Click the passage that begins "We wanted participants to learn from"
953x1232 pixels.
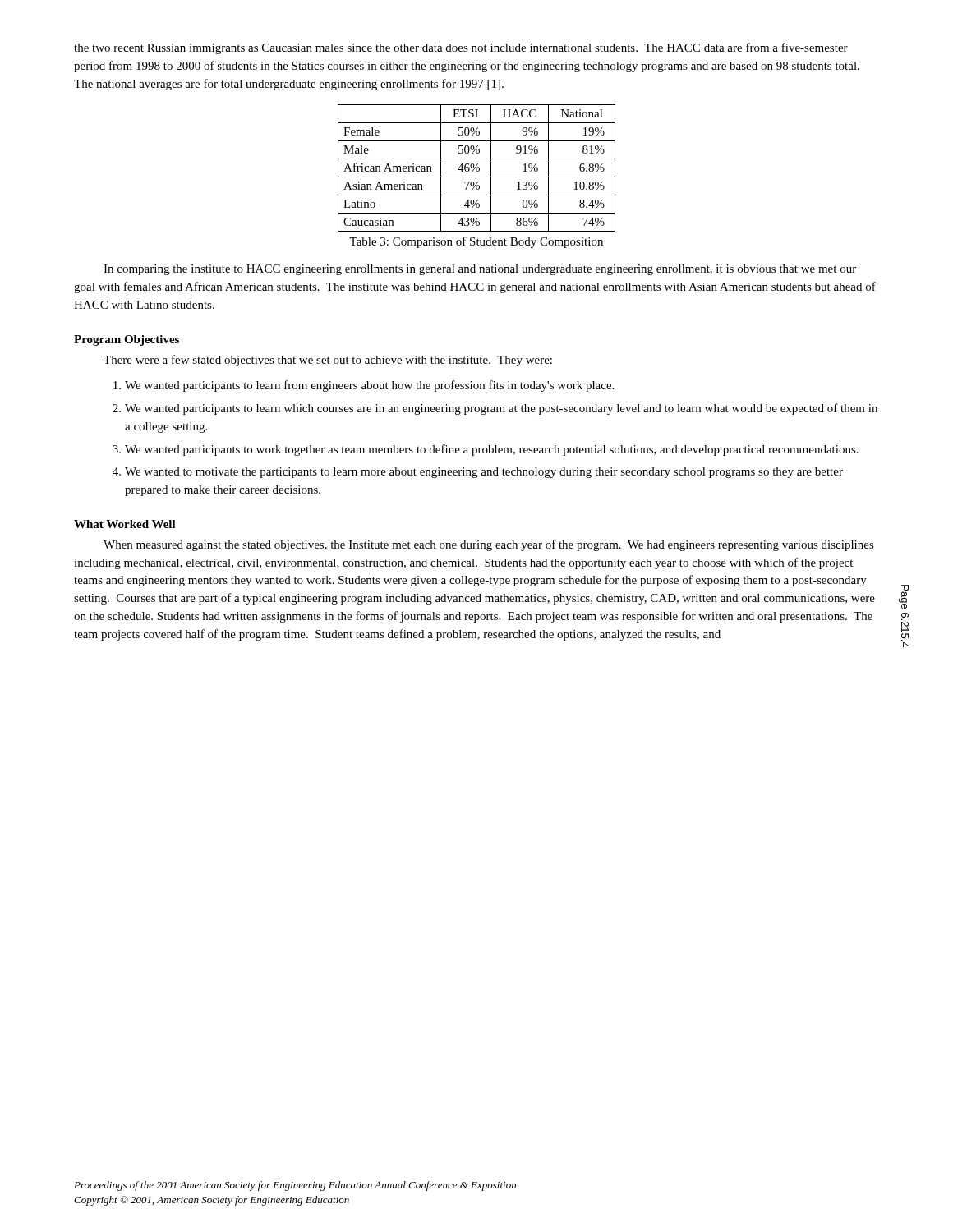click(491, 386)
